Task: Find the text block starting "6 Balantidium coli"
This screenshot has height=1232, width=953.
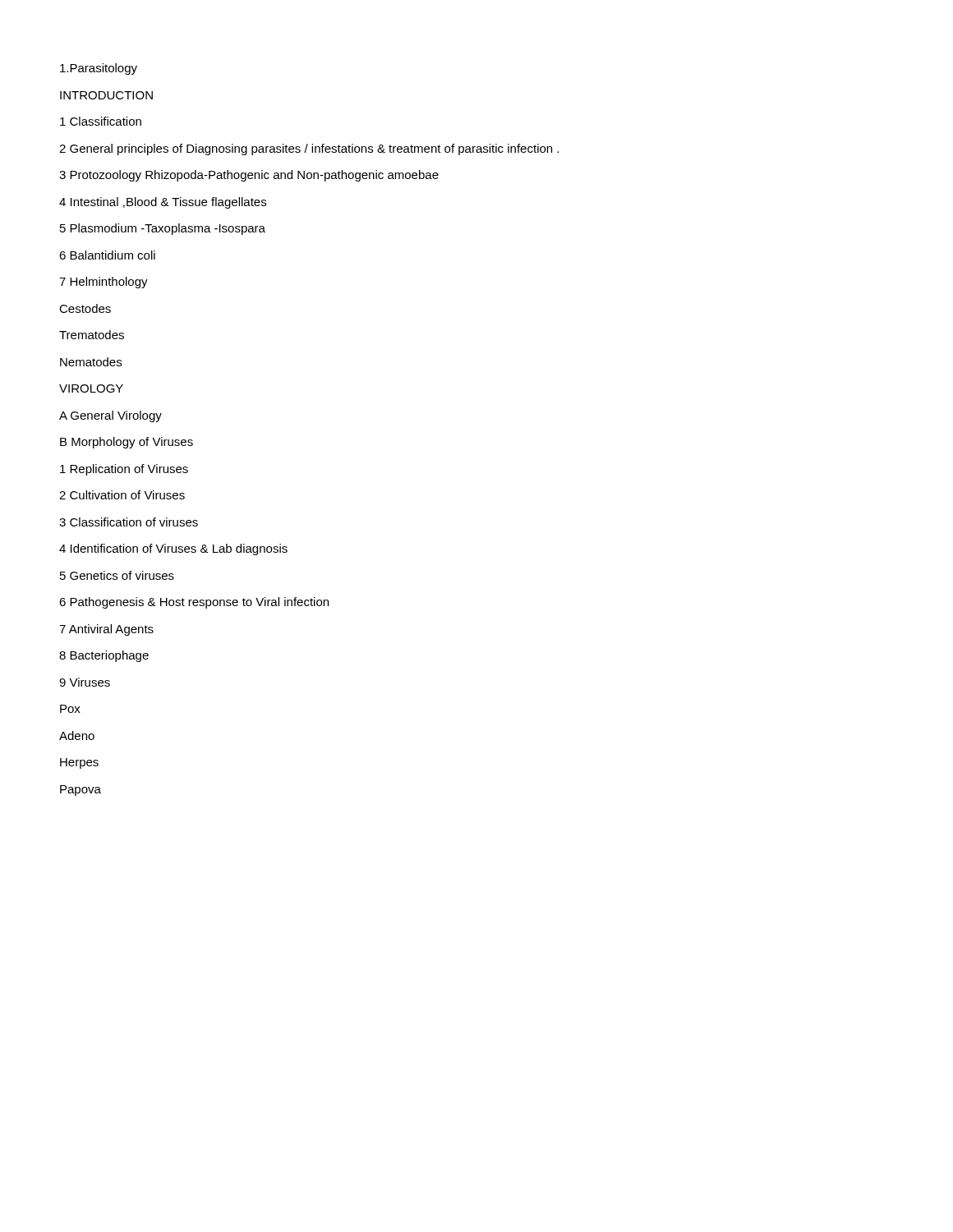Action: 107,255
